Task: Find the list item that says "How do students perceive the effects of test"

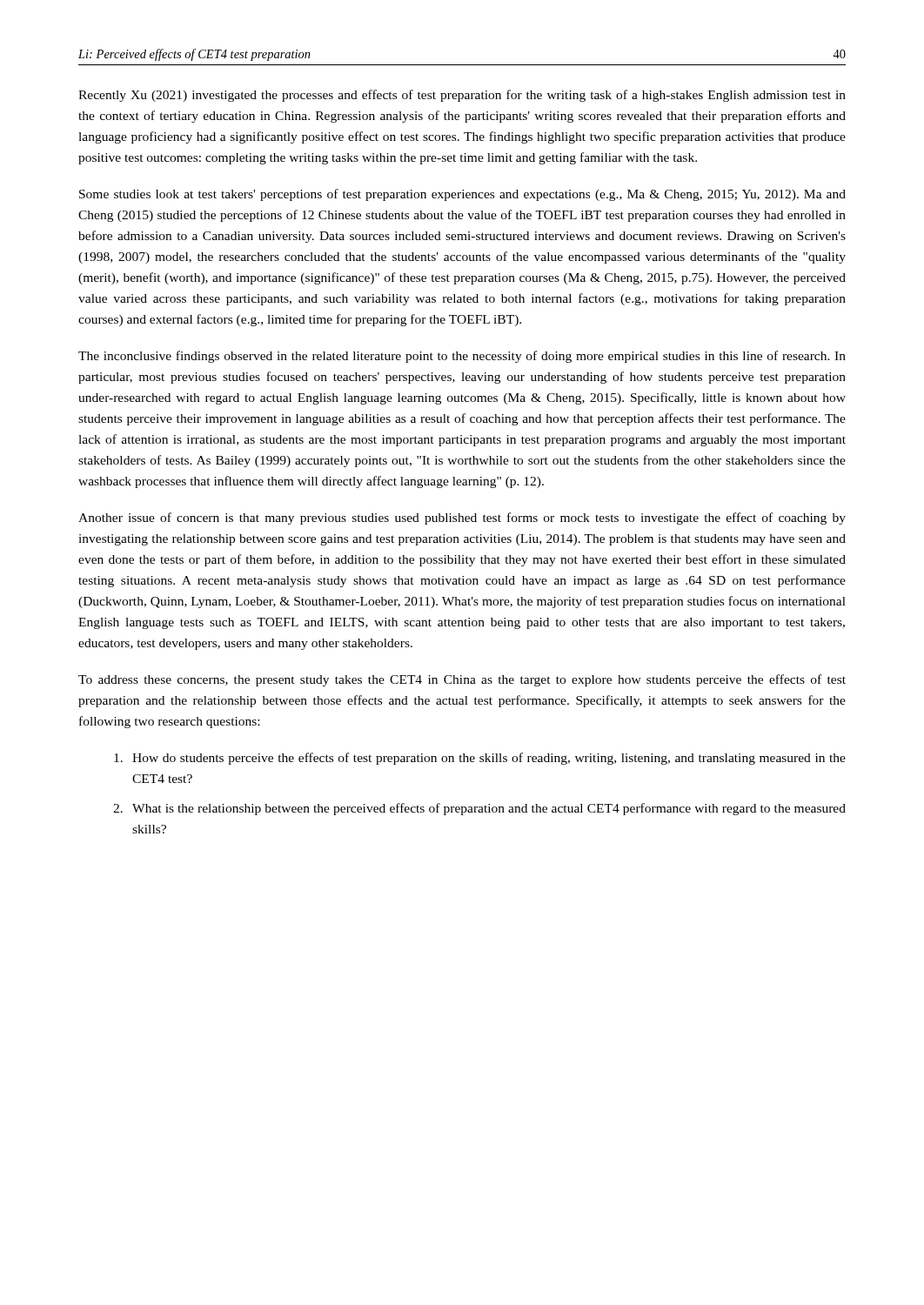Action: coord(479,769)
